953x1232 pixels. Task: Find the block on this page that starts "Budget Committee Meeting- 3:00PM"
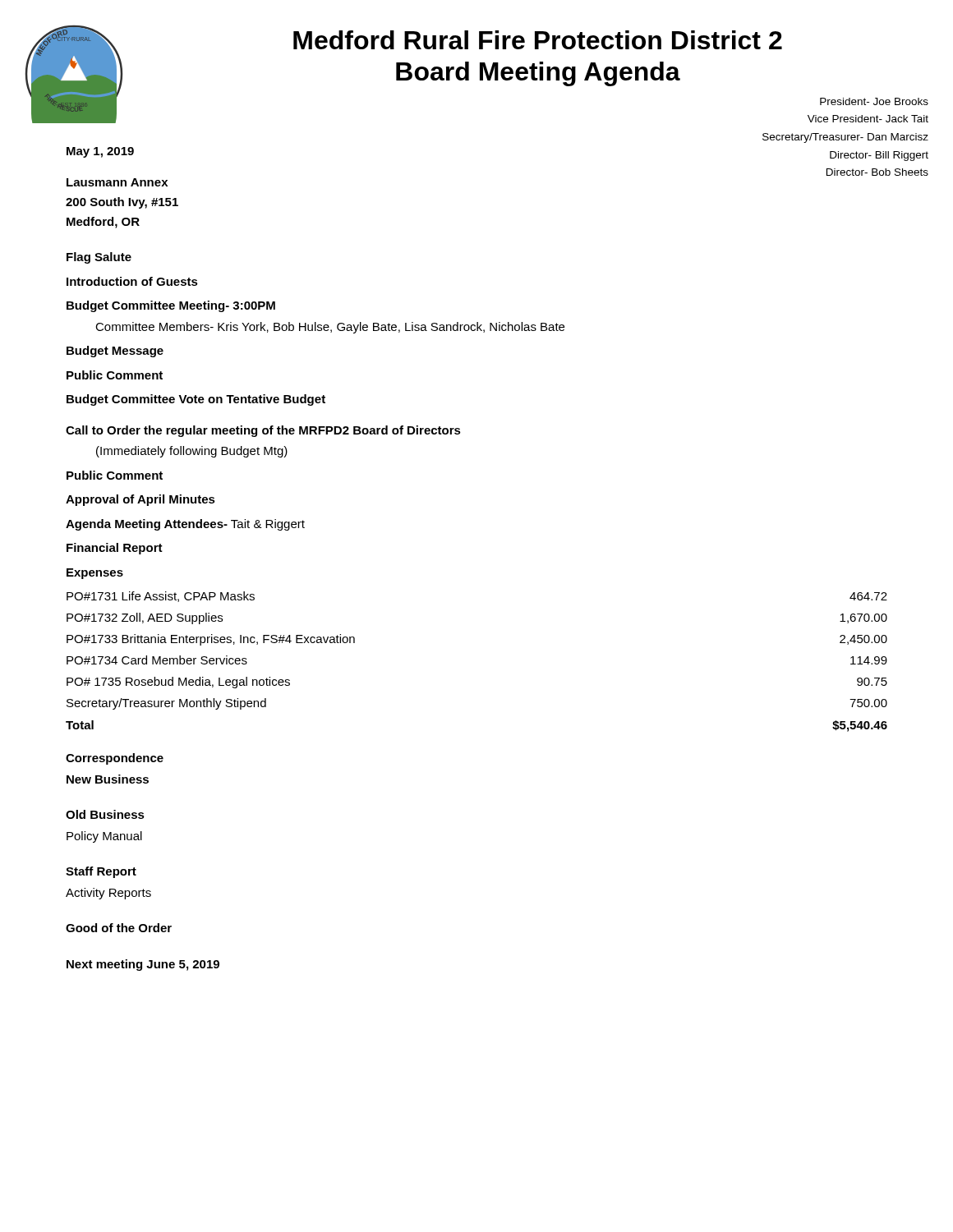pos(315,316)
